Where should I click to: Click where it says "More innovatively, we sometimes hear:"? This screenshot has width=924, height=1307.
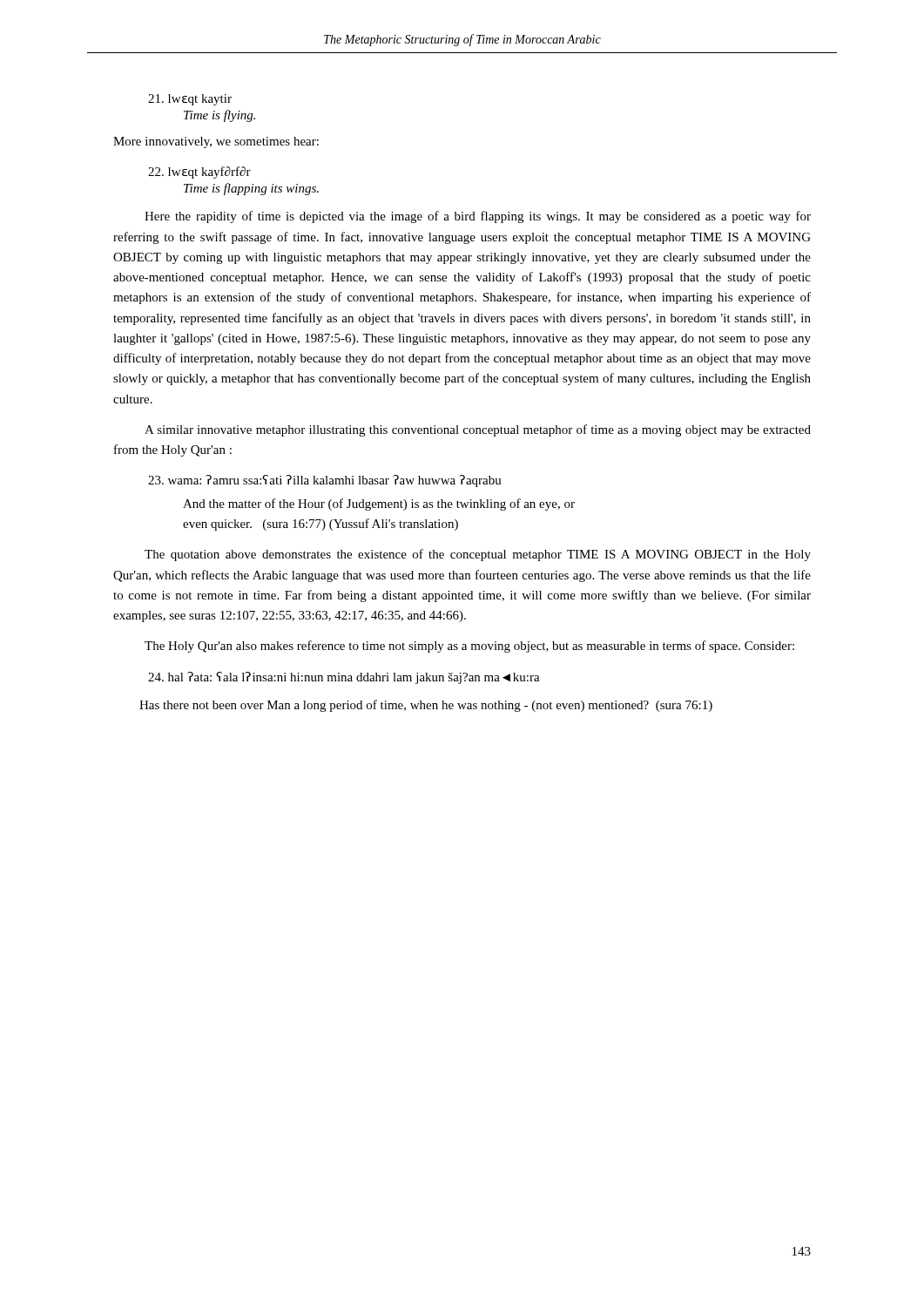(216, 141)
